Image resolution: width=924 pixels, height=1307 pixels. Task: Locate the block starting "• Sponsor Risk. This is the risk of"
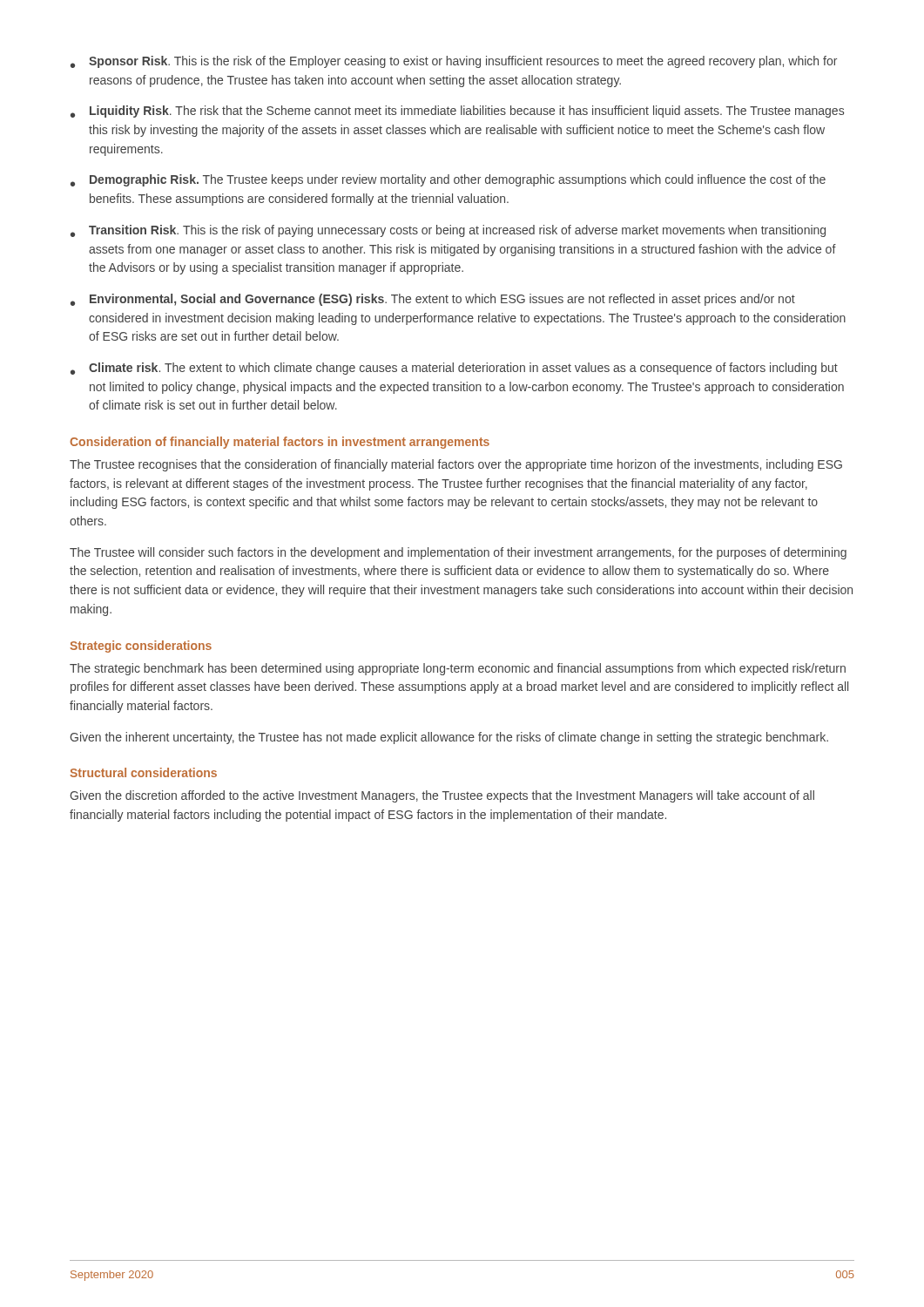click(462, 71)
